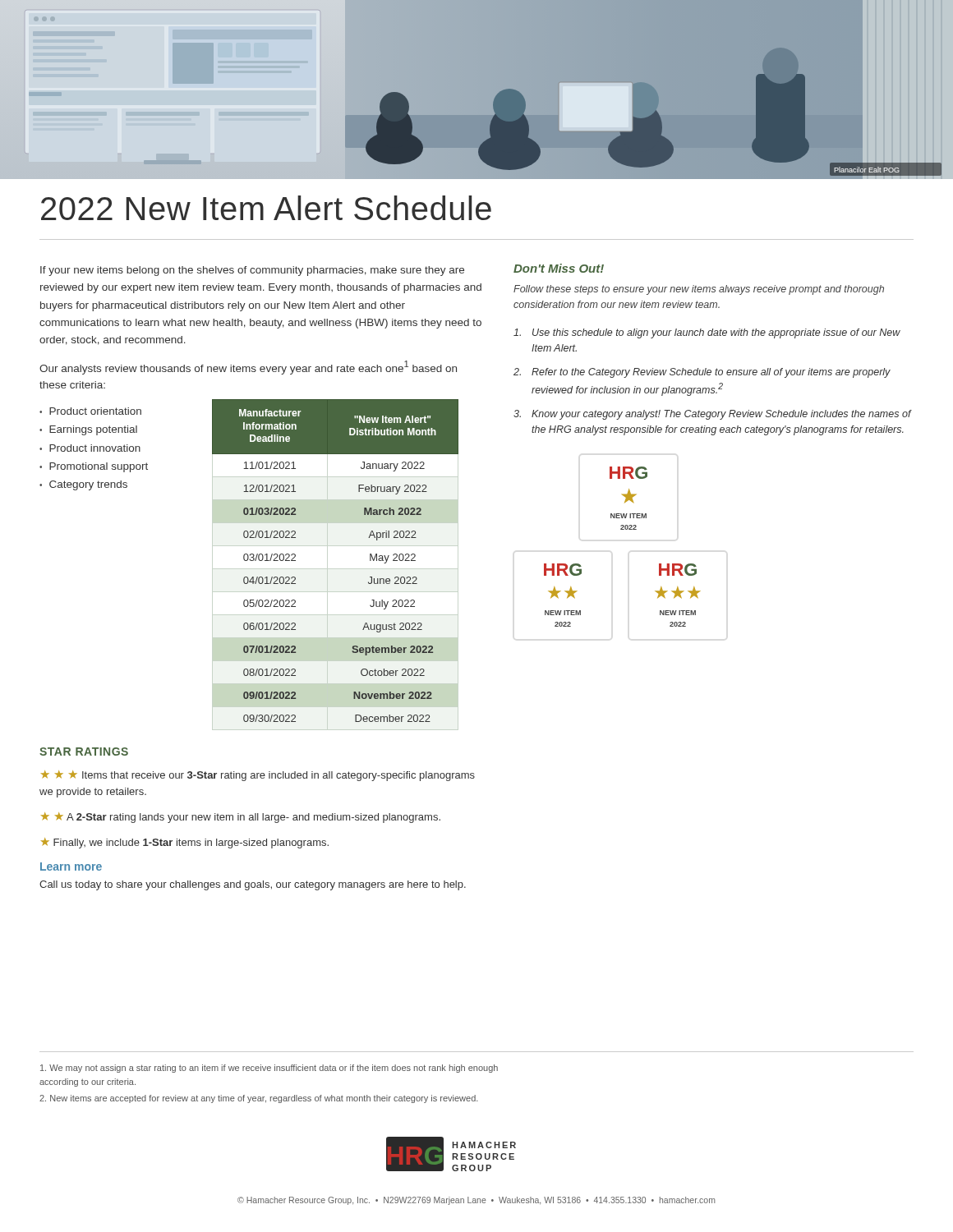Point to the block starting "• Product orientation"
Screen dimensions: 1232x953
point(91,412)
